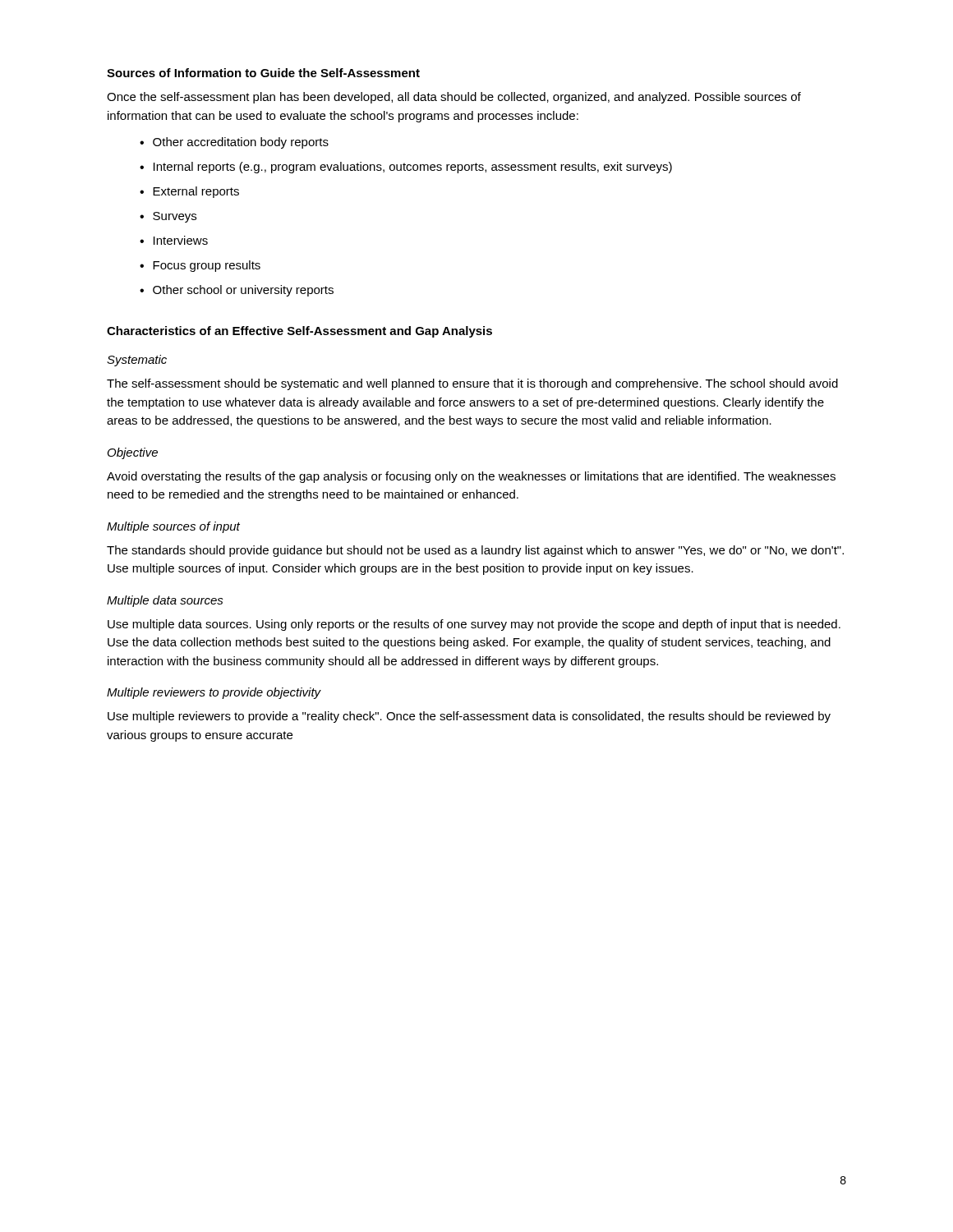Viewport: 953px width, 1232px height.
Task: Click on the text block containing "Avoid overstating the results of the gap analysis"
Action: [x=471, y=485]
